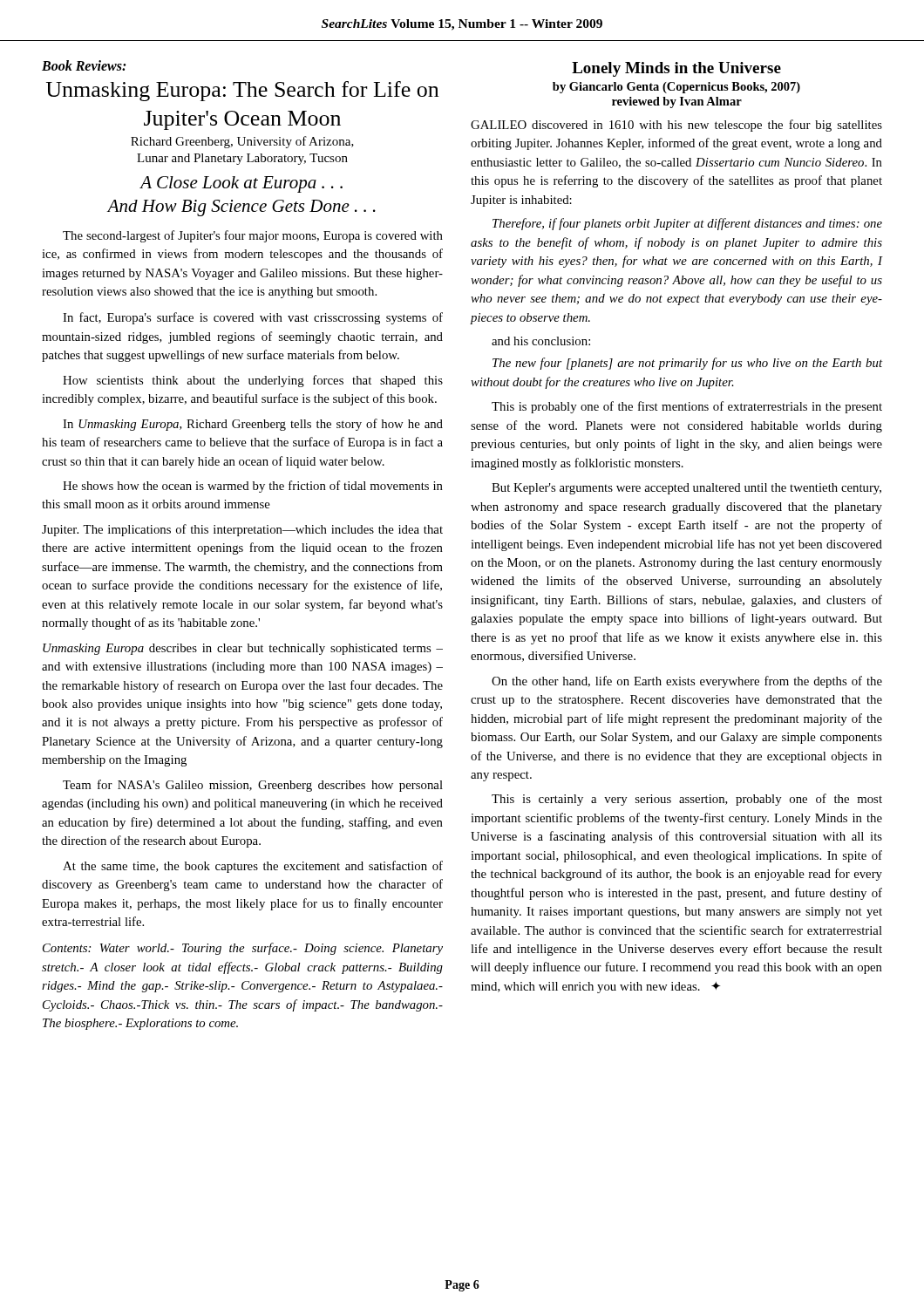Navigate to the region starting "On the other hand, life"

click(676, 728)
